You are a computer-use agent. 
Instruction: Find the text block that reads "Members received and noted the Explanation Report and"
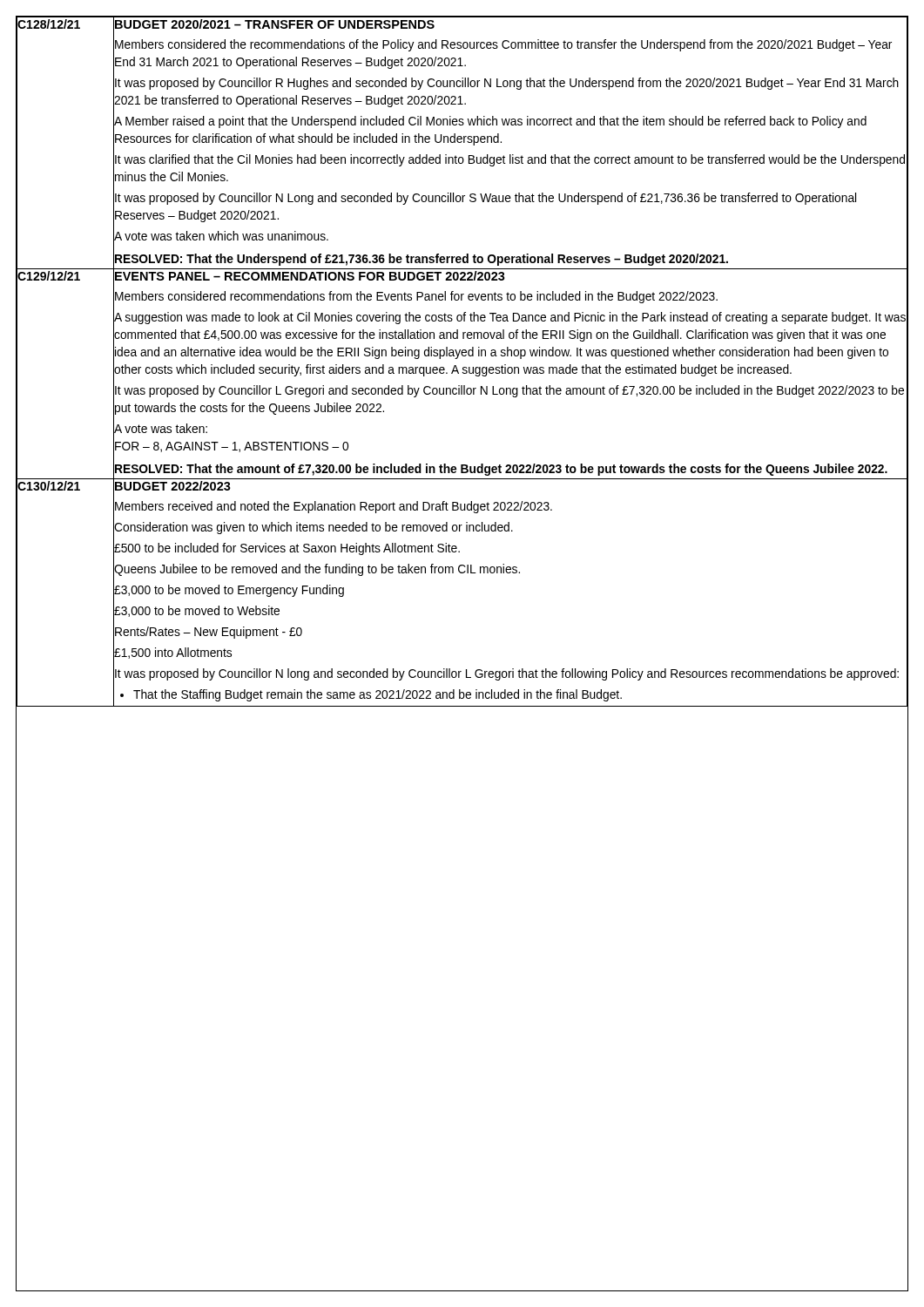[x=334, y=507]
